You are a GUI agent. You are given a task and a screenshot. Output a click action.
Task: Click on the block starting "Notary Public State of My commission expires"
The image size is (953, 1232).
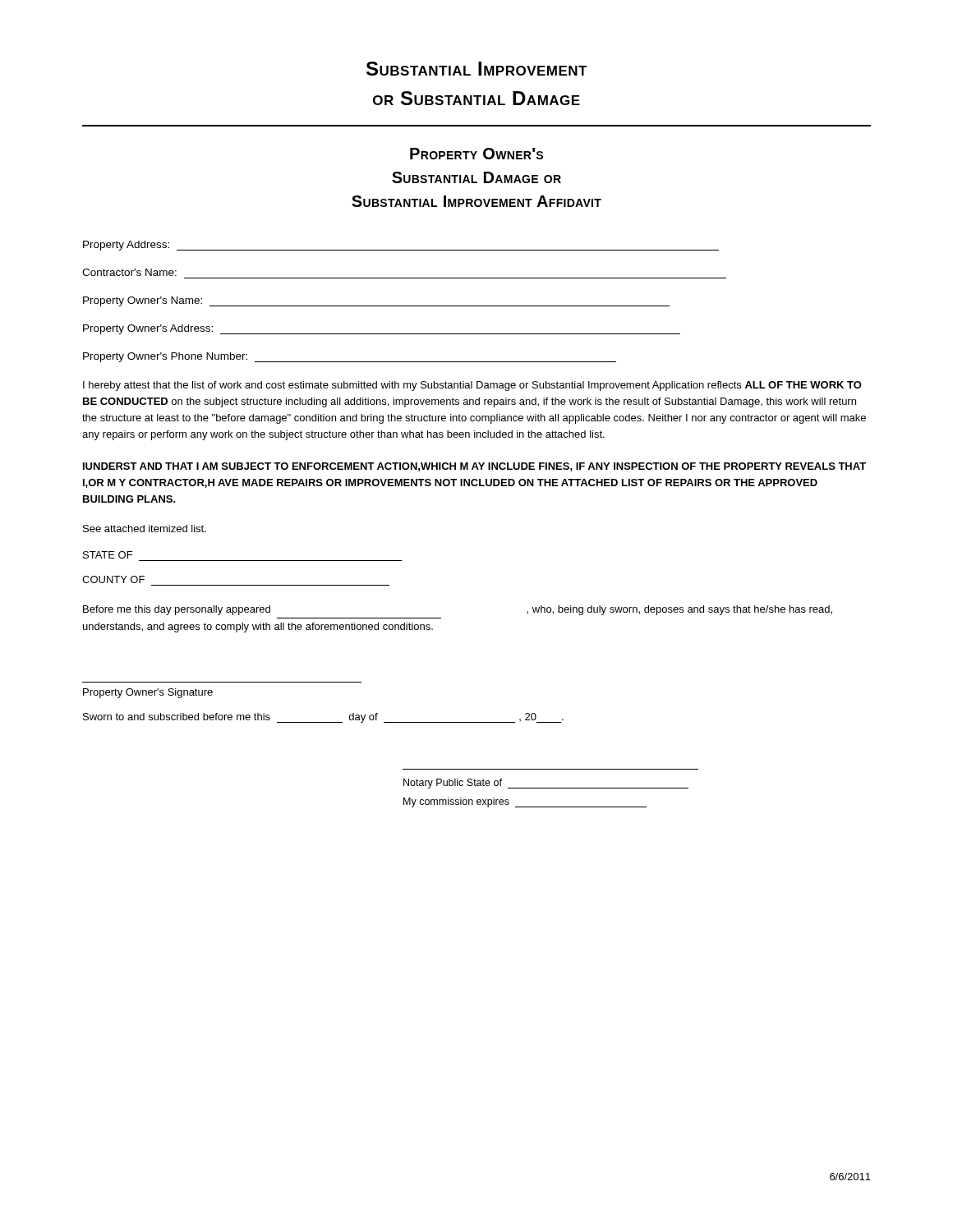[637, 781]
